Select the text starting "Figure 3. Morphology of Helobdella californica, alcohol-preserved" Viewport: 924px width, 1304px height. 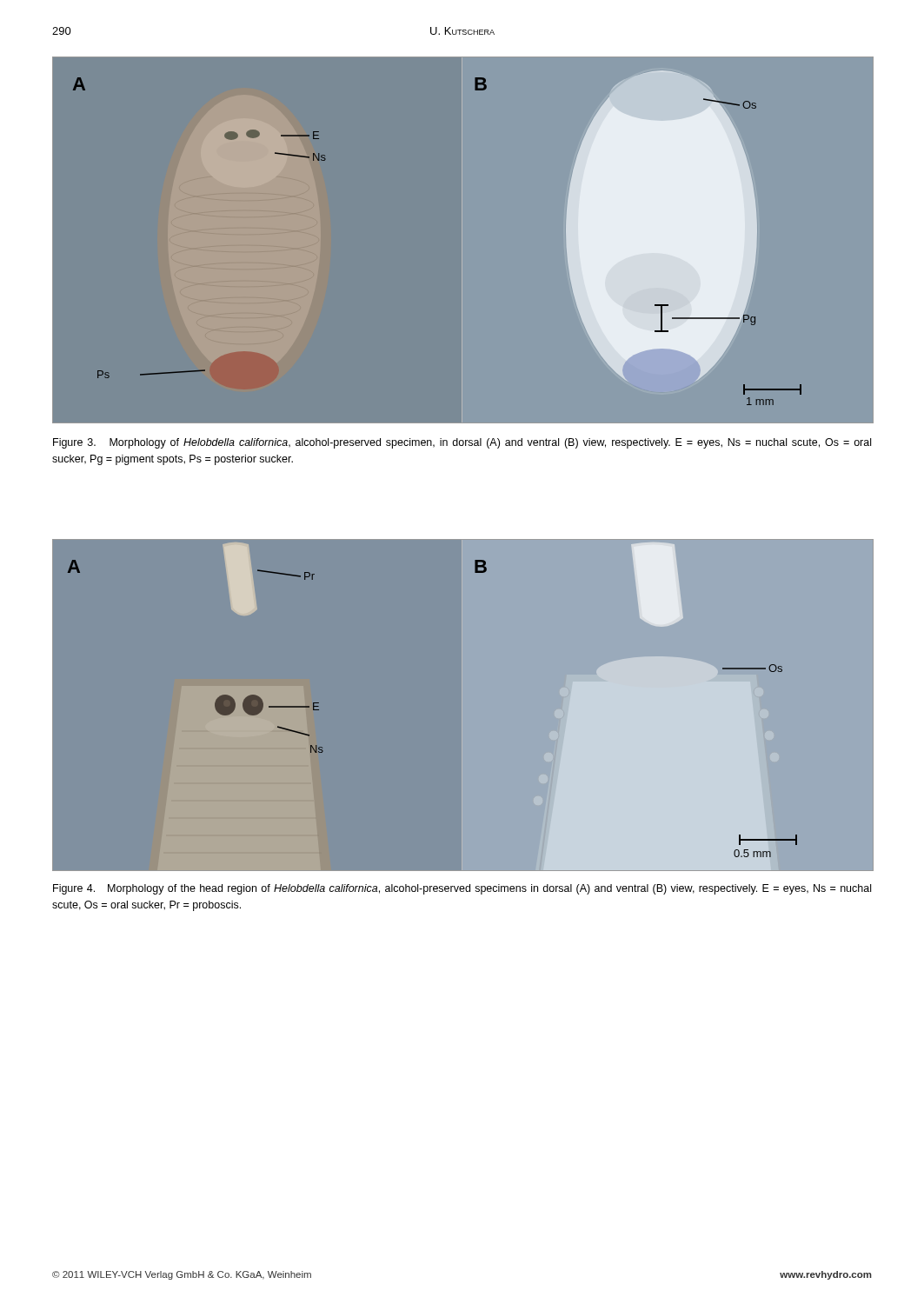(462, 451)
